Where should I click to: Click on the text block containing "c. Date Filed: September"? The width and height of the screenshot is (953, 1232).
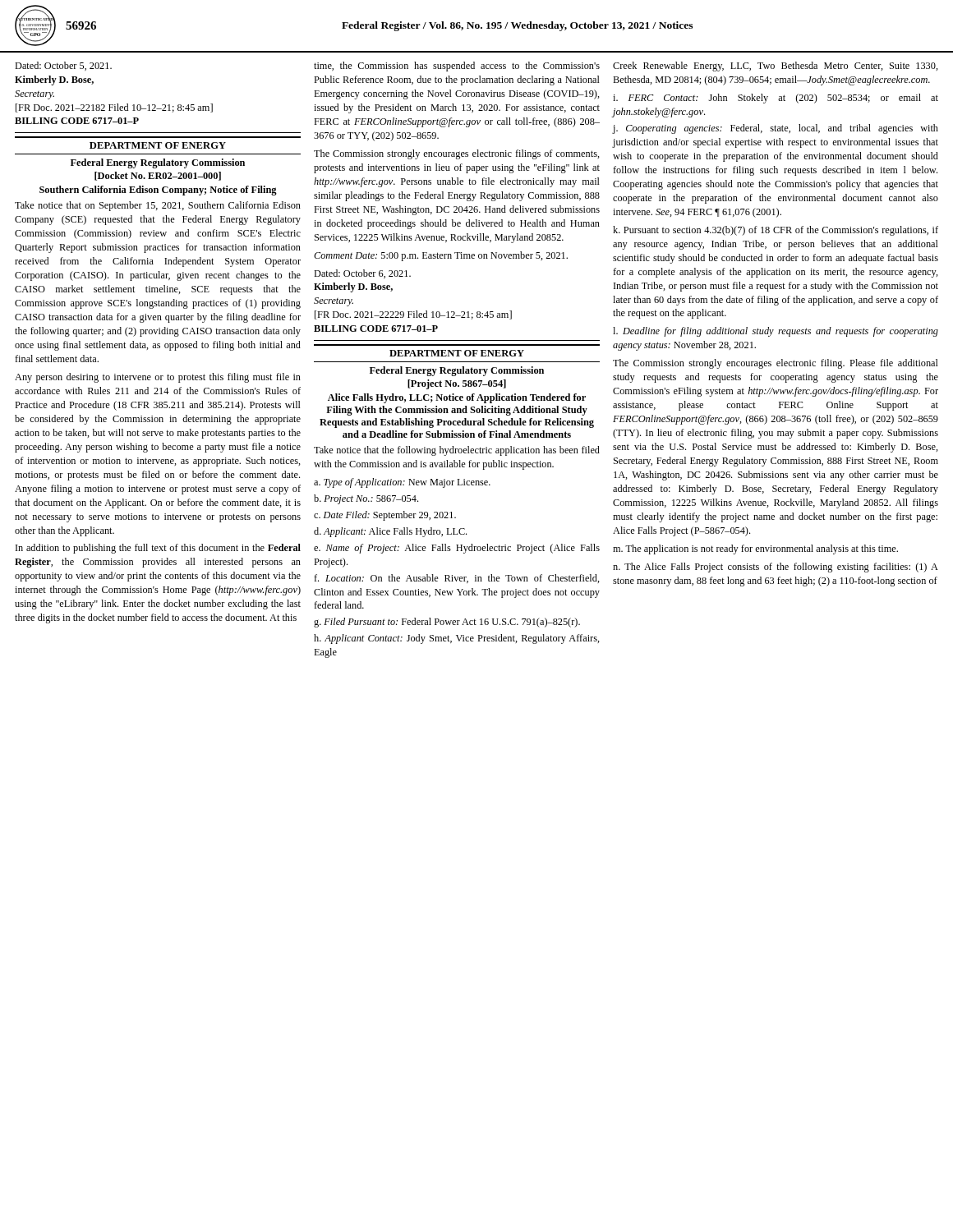pyautogui.click(x=385, y=515)
